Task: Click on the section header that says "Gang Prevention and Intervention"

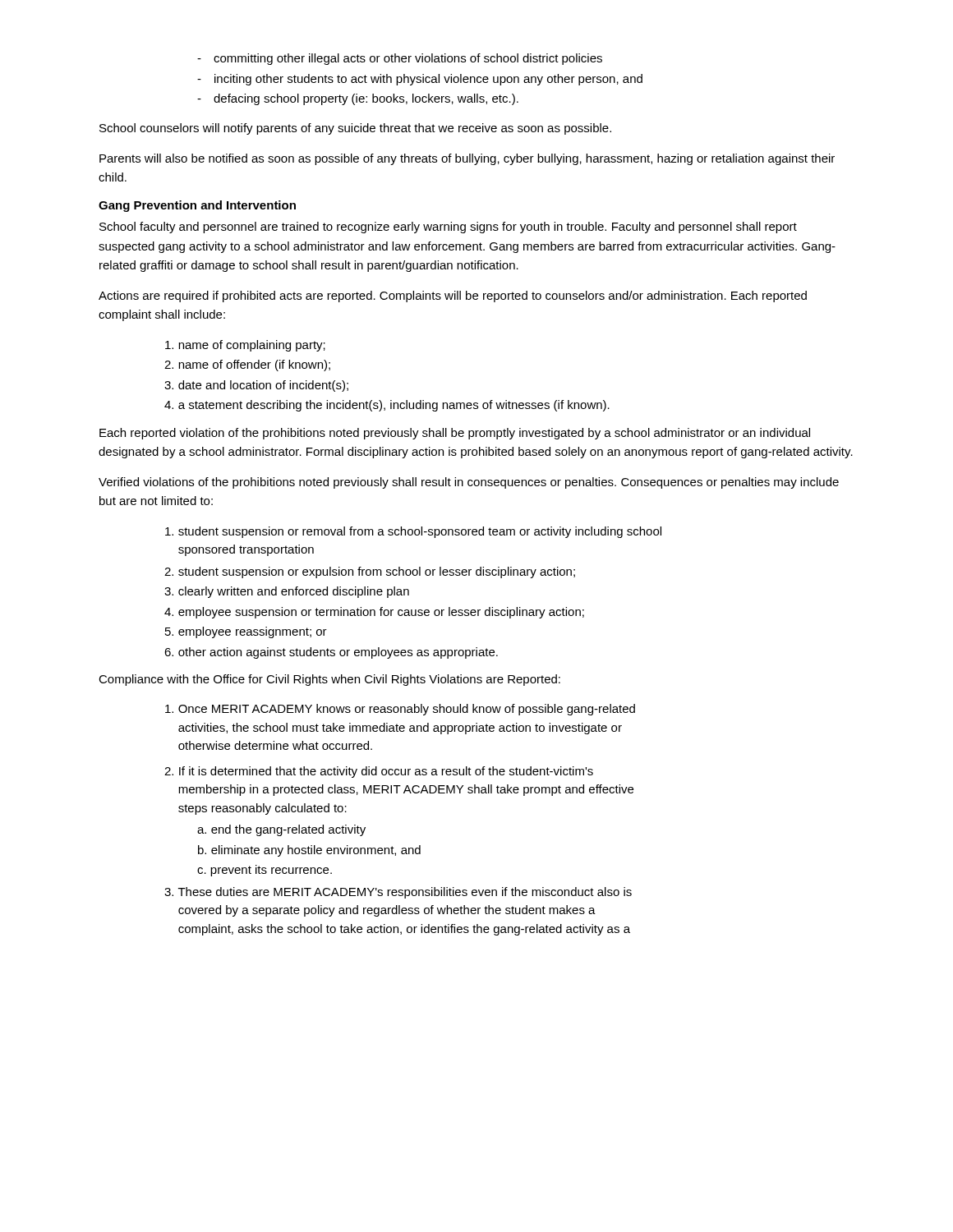Action: [198, 205]
